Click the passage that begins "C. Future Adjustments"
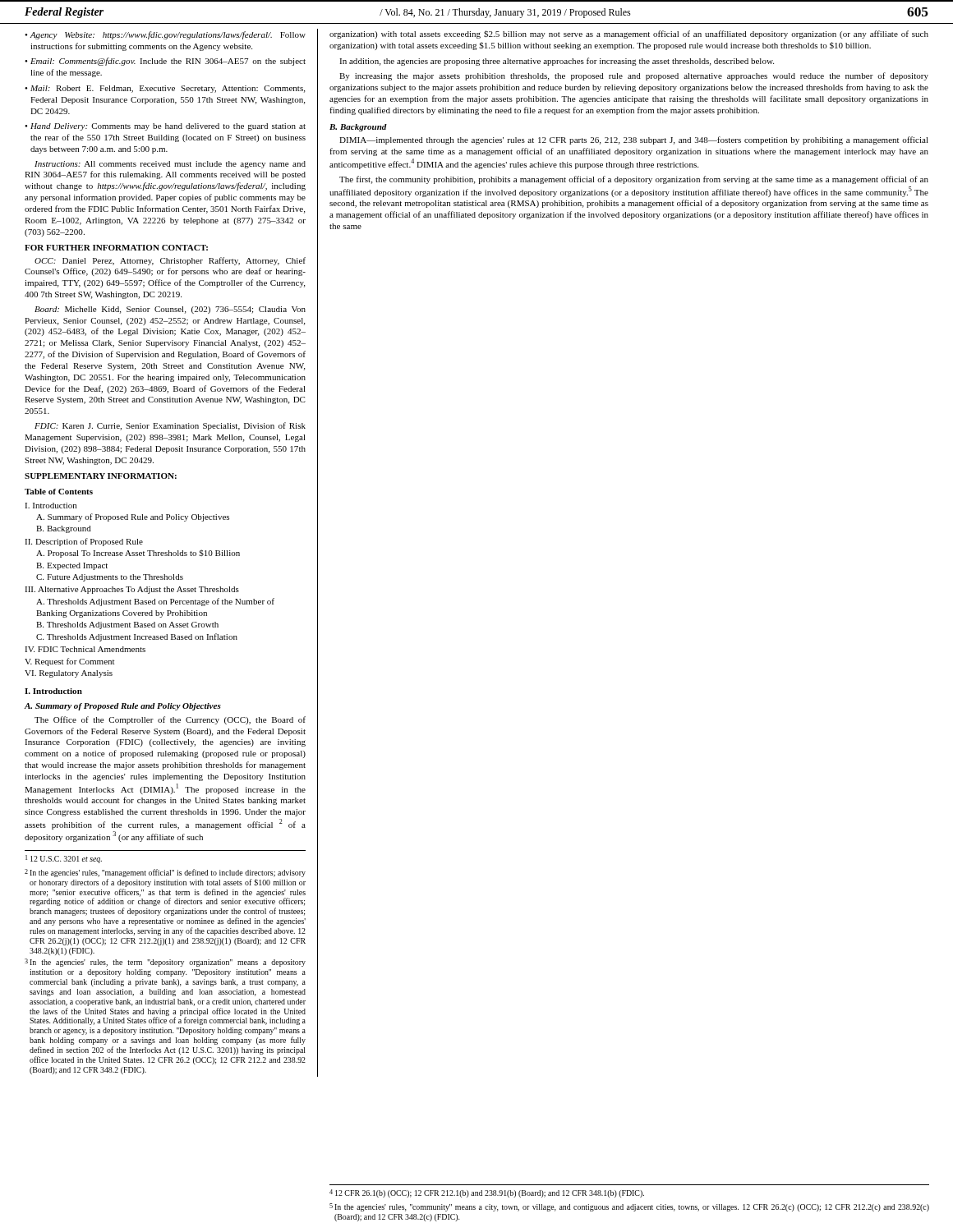Viewport: 953px width, 1232px height. pos(110,577)
